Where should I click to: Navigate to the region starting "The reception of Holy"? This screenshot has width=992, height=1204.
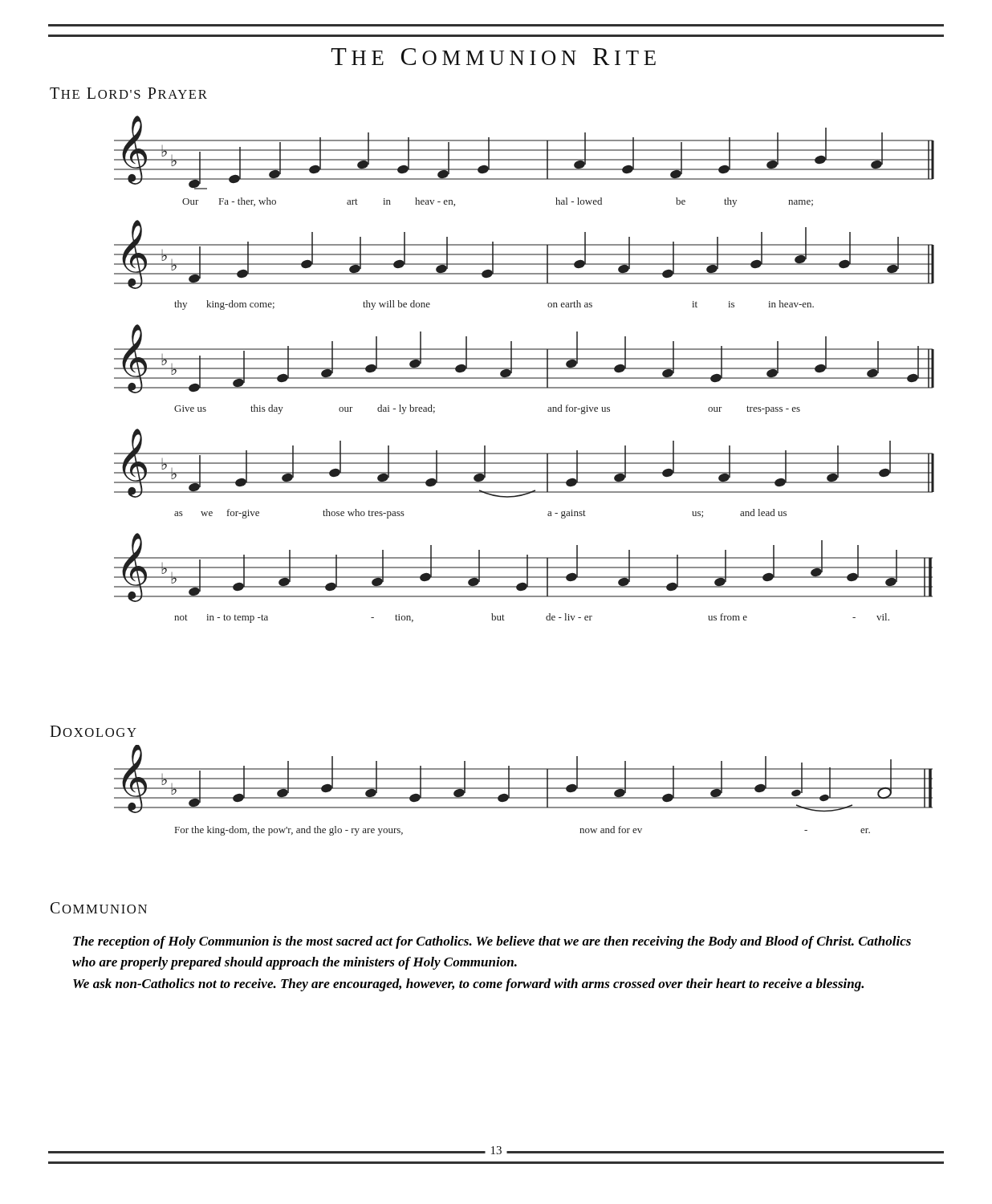pyautogui.click(x=492, y=962)
